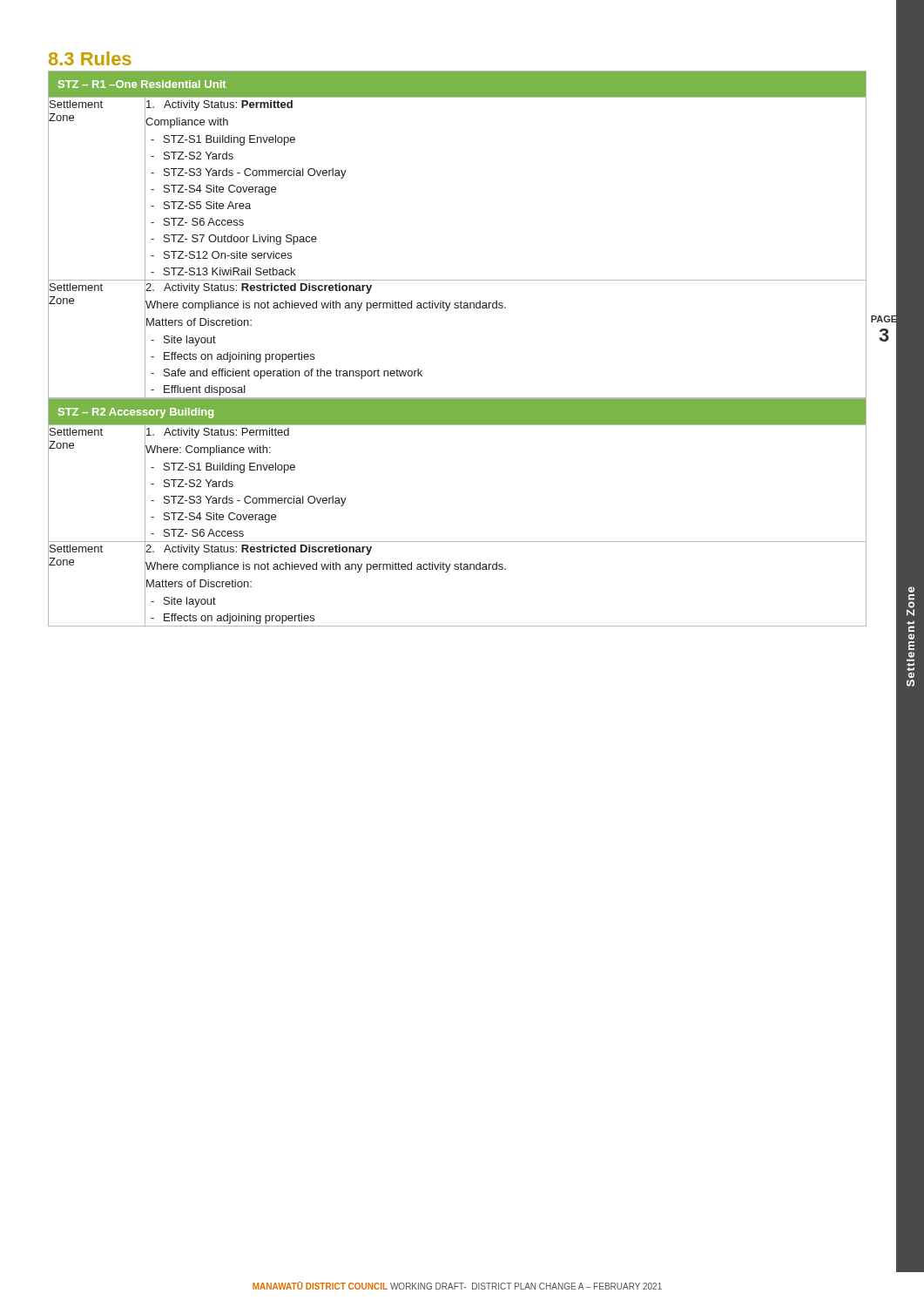Find the table that mentions "STZ – R1 –One Residential"

[457, 234]
